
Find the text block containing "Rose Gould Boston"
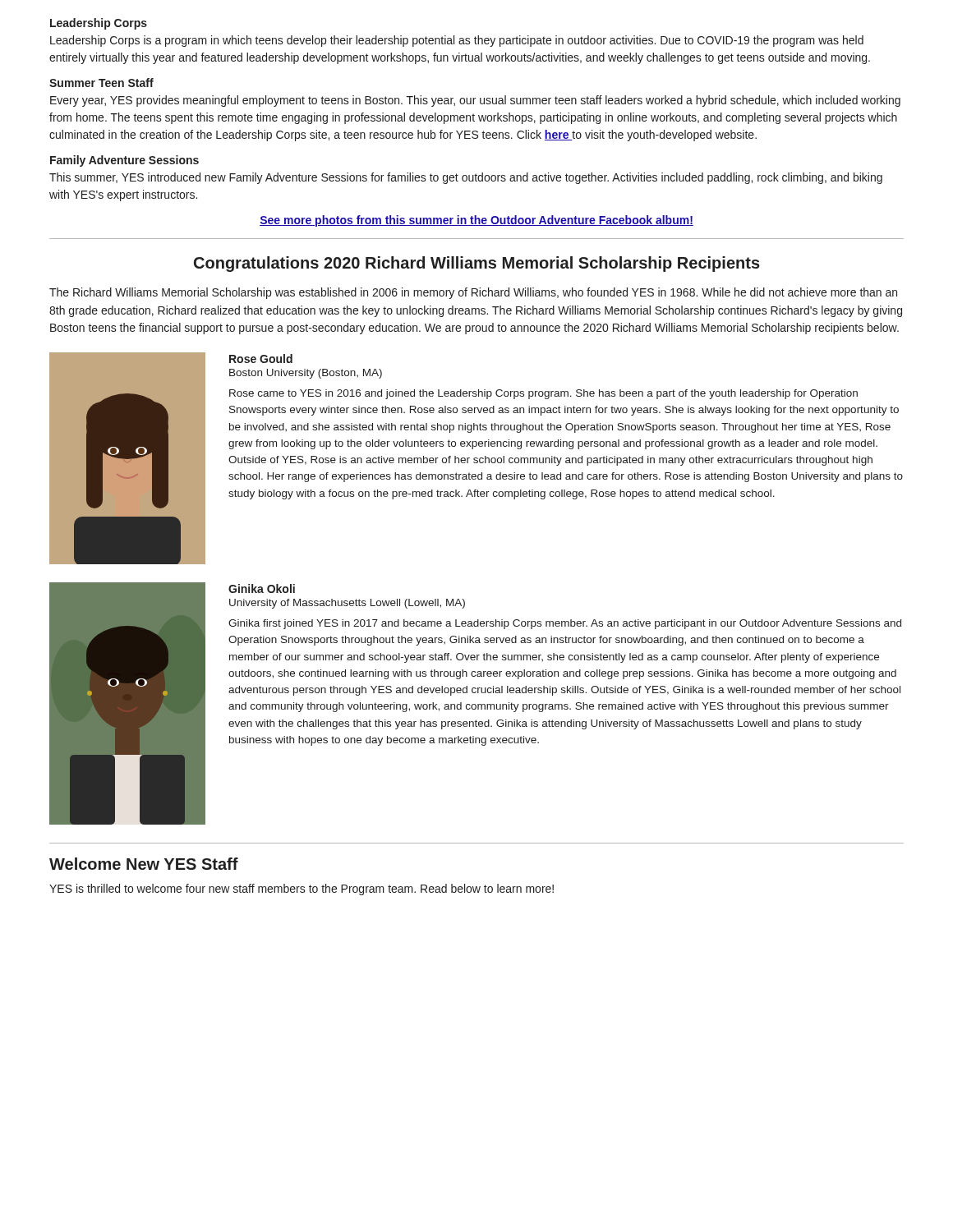click(566, 427)
